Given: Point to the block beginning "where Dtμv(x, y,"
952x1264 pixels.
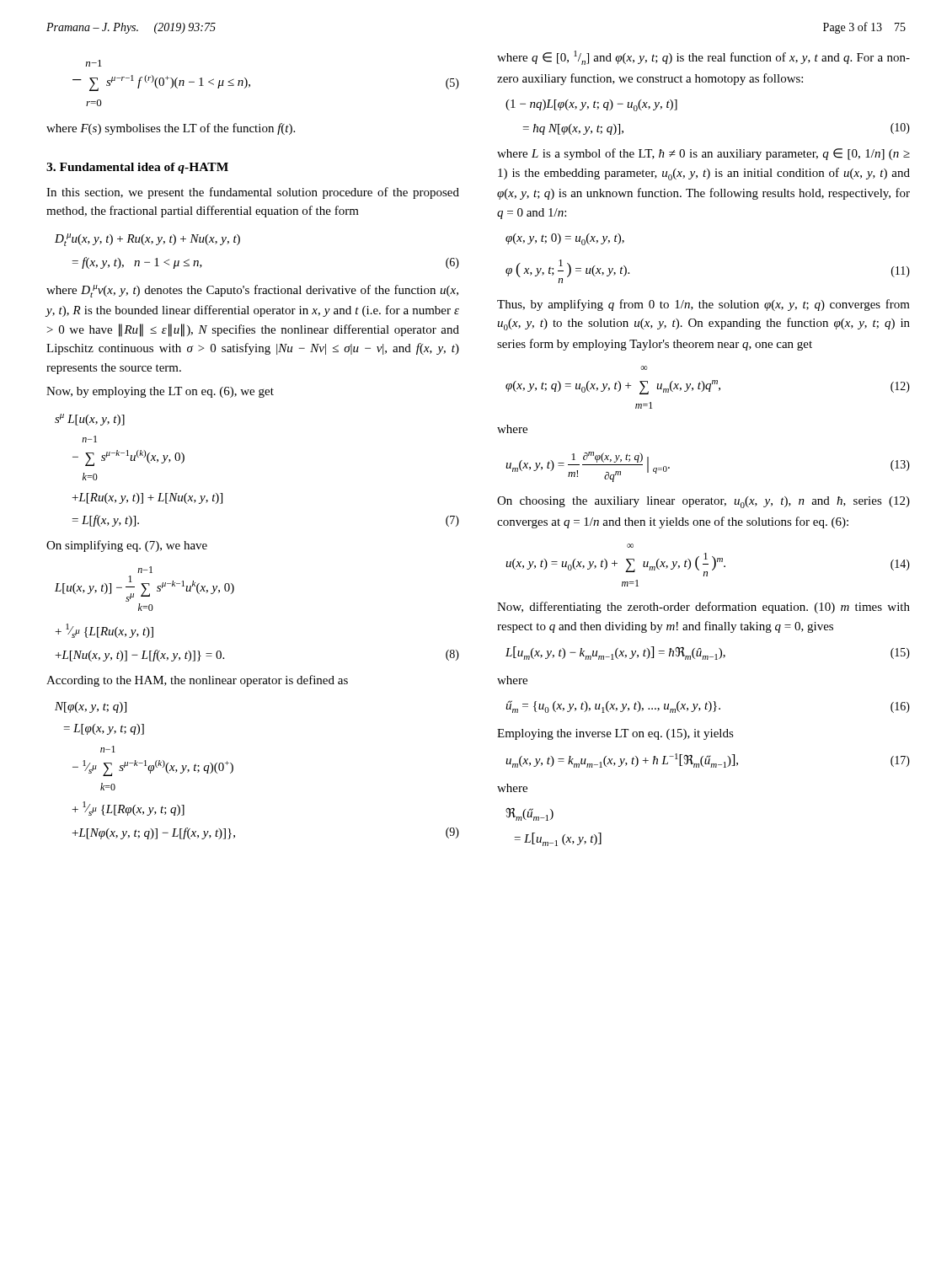Looking at the screenshot, I should [x=253, y=327].
